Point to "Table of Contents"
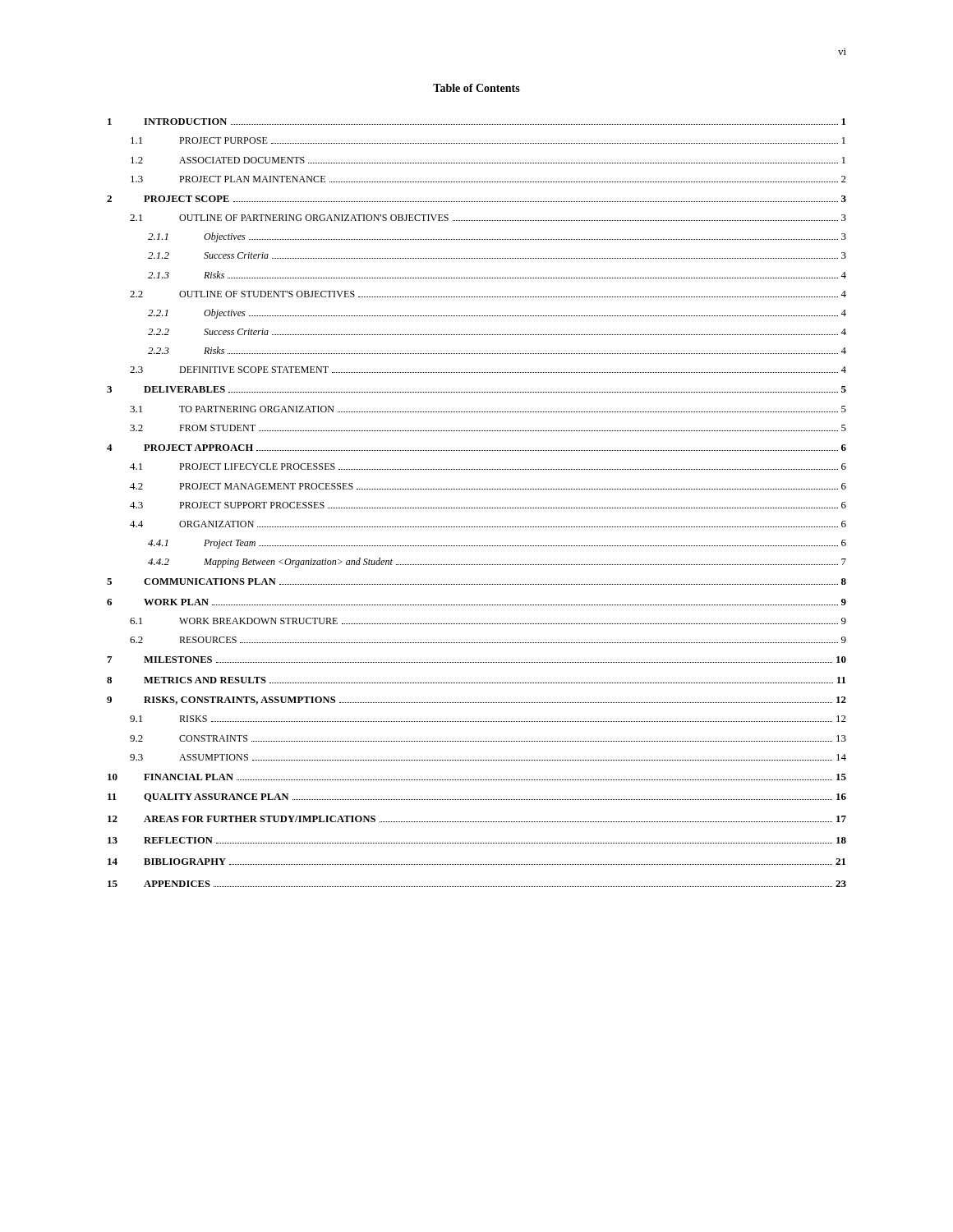Screen dimensions: 1232x953 [x=476, y=88]
